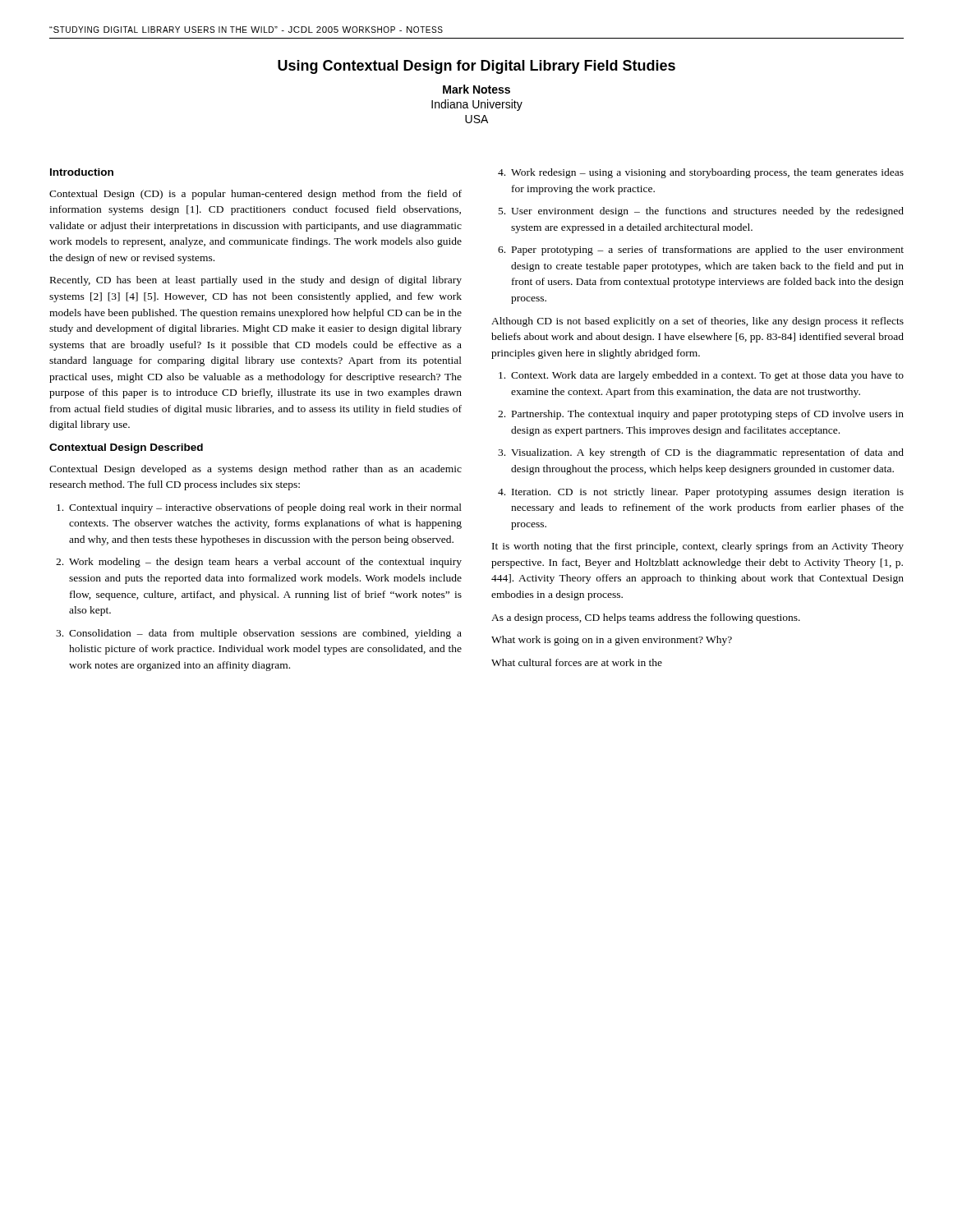Locate the text block that says "It is worth noting"
The height and width of the screenshot is (1232, 953).
pos(698,570)
